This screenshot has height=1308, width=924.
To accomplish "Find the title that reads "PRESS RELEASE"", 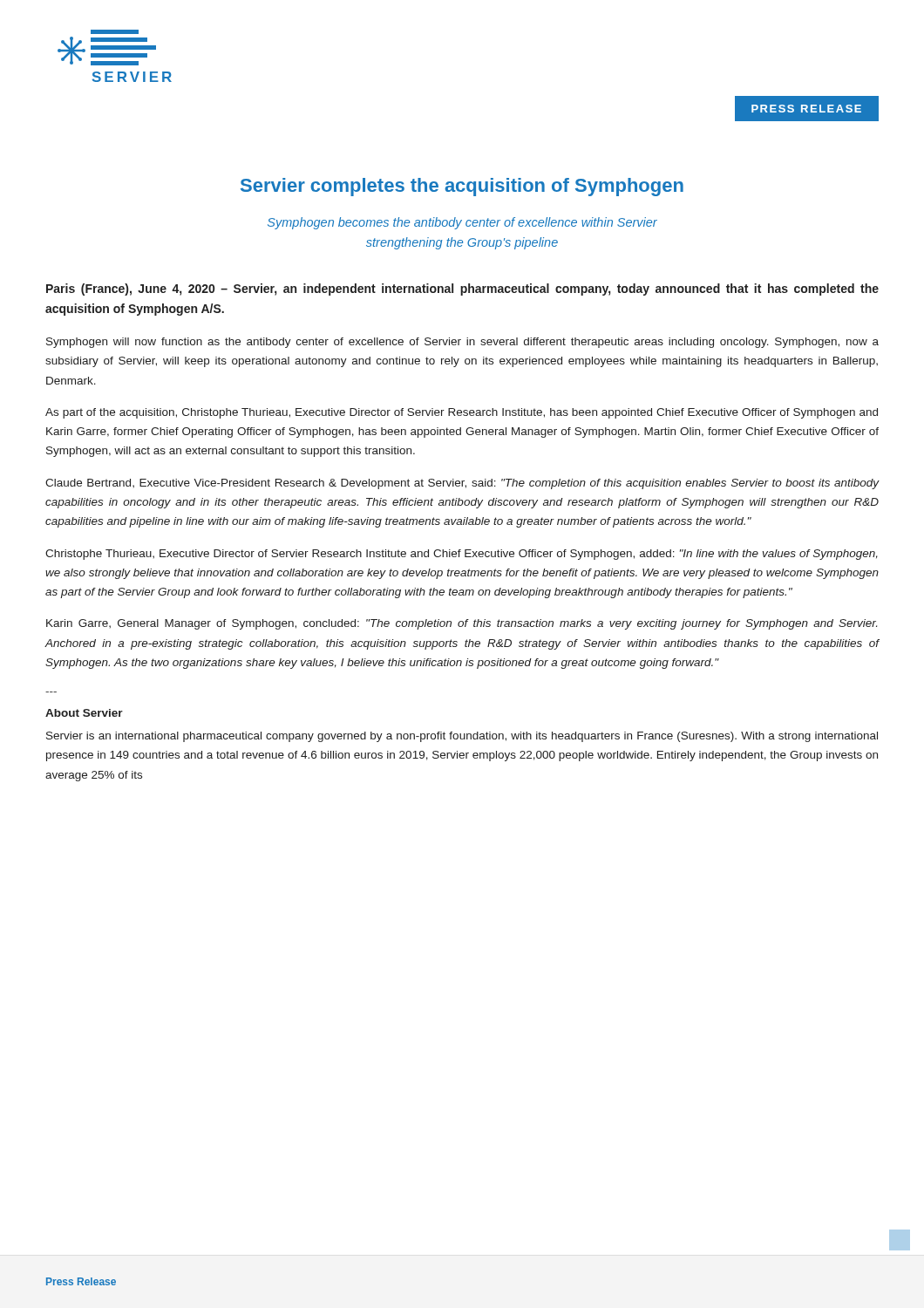I will (x=807, y=109).
